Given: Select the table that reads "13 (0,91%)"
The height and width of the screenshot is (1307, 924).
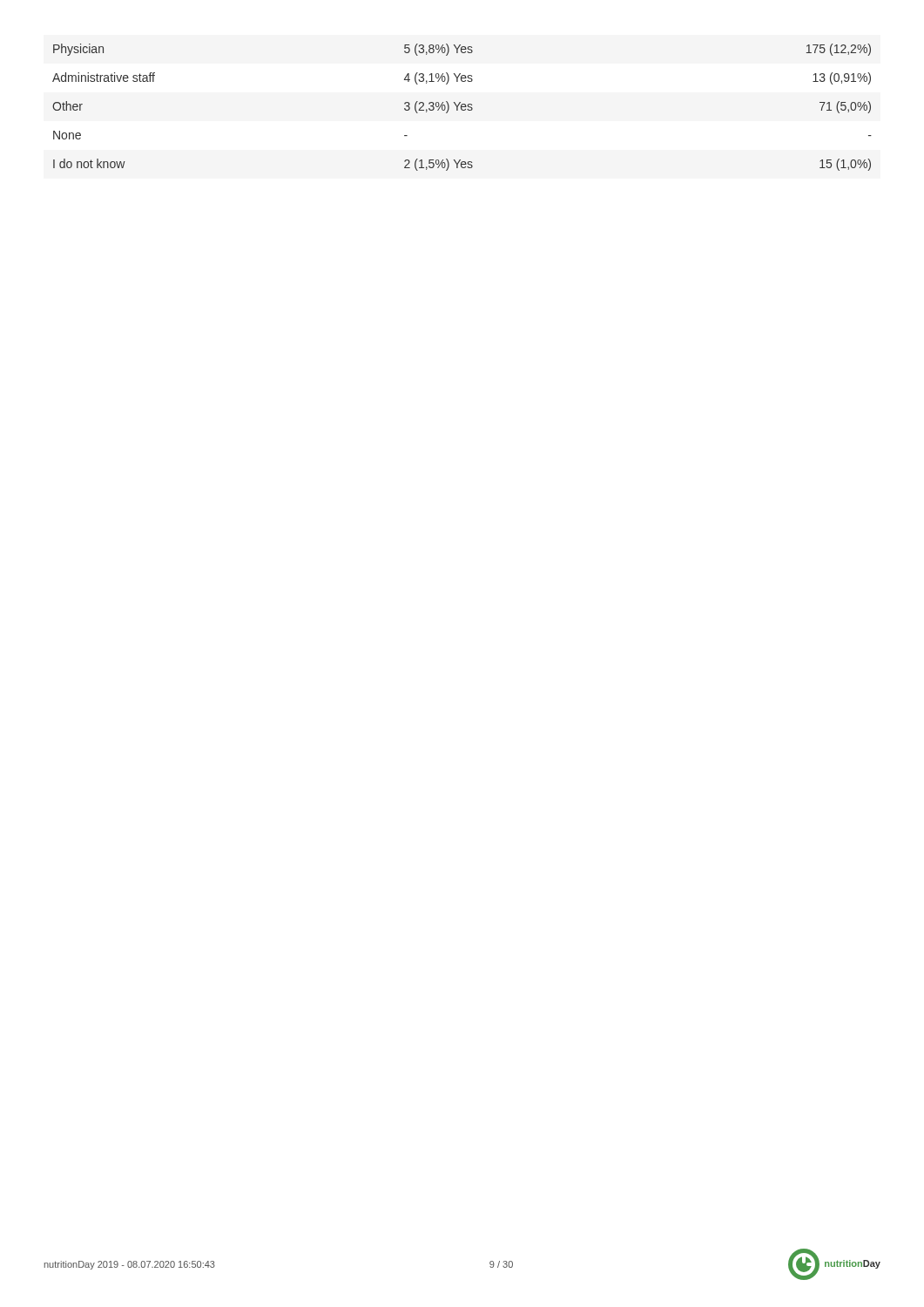Looking at the screenshot, I should (x=462, y=107).
